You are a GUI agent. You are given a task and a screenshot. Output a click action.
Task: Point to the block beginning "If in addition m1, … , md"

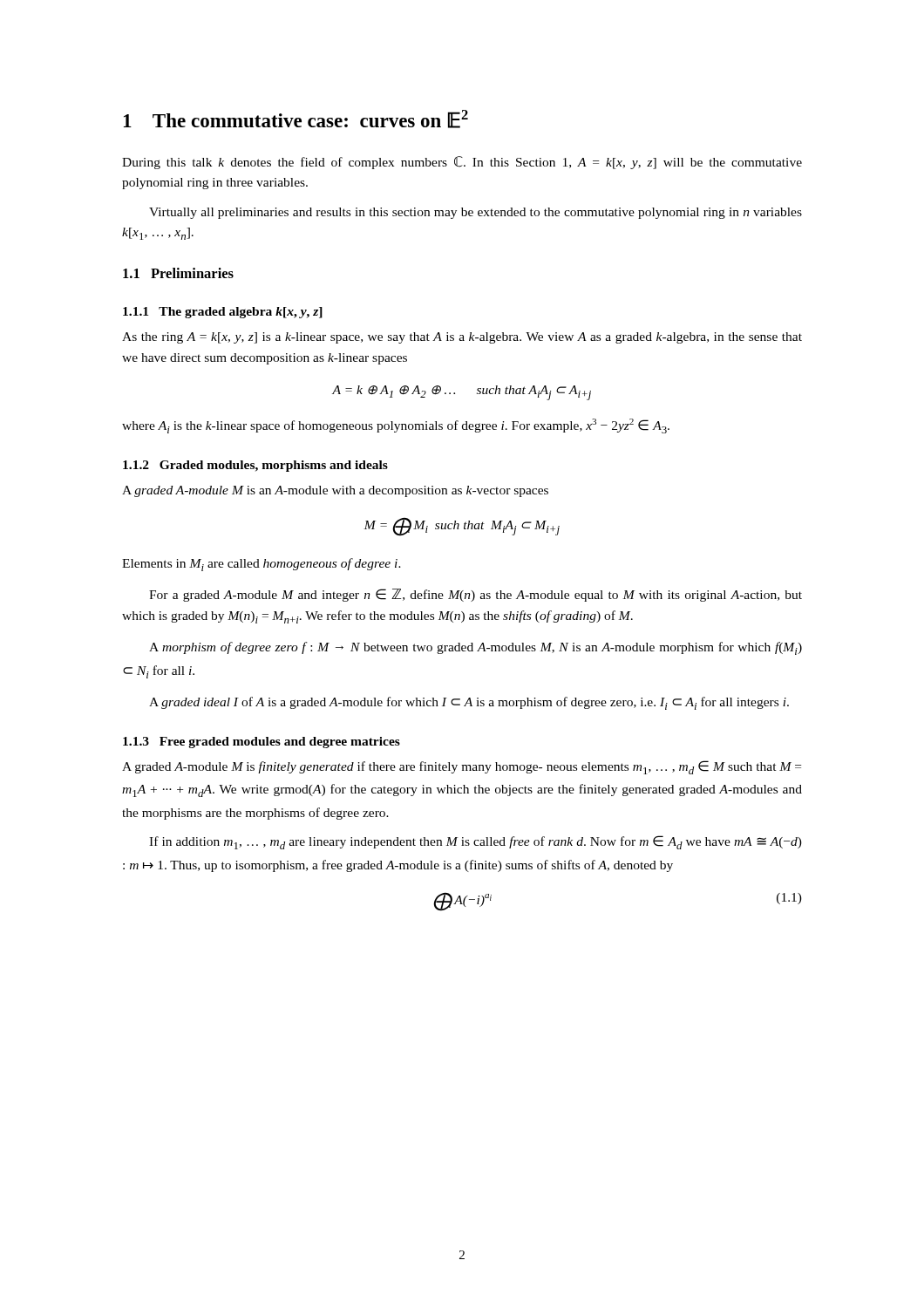[462, 853]
